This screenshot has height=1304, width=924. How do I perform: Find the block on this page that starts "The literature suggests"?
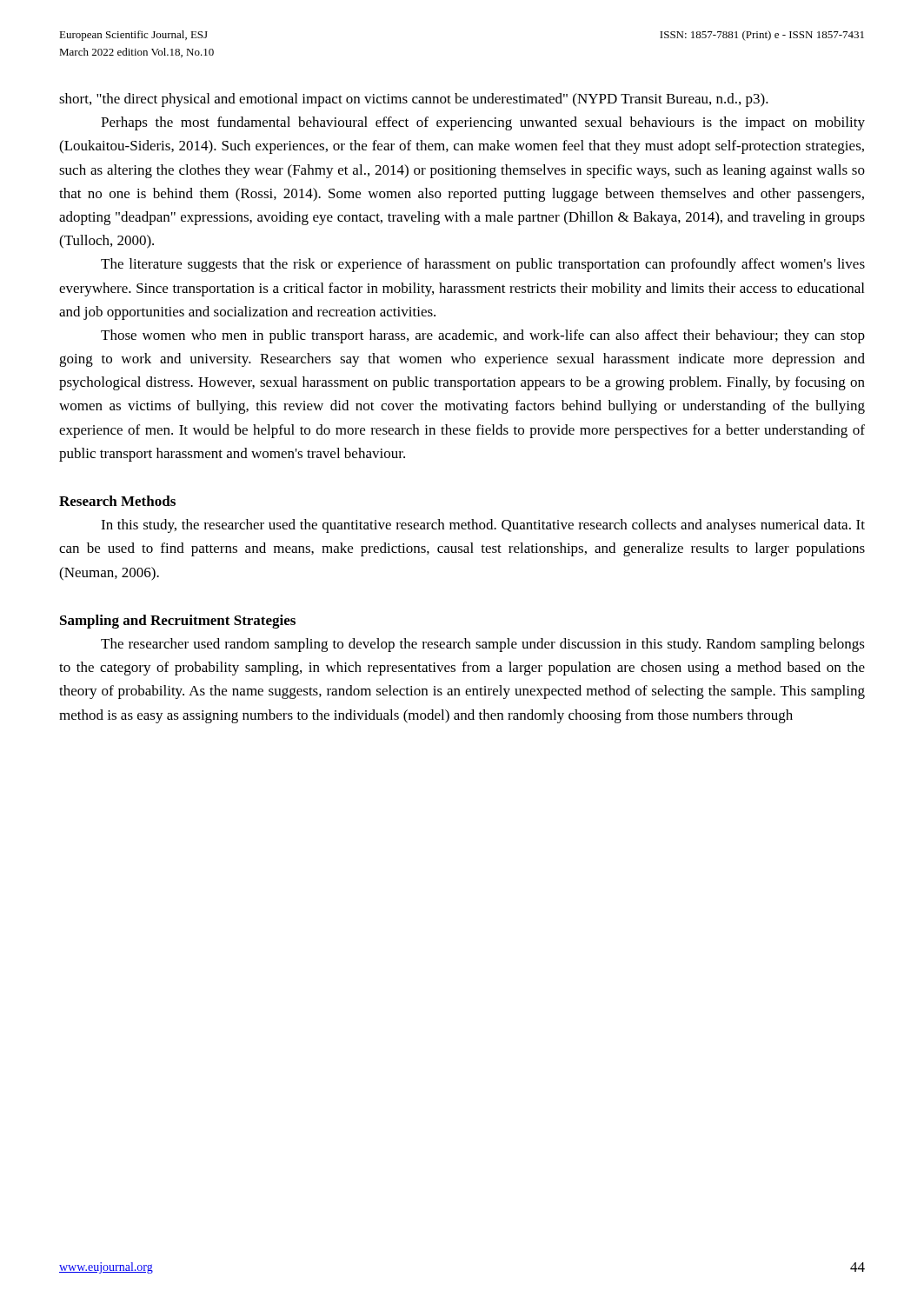point(462,288)
